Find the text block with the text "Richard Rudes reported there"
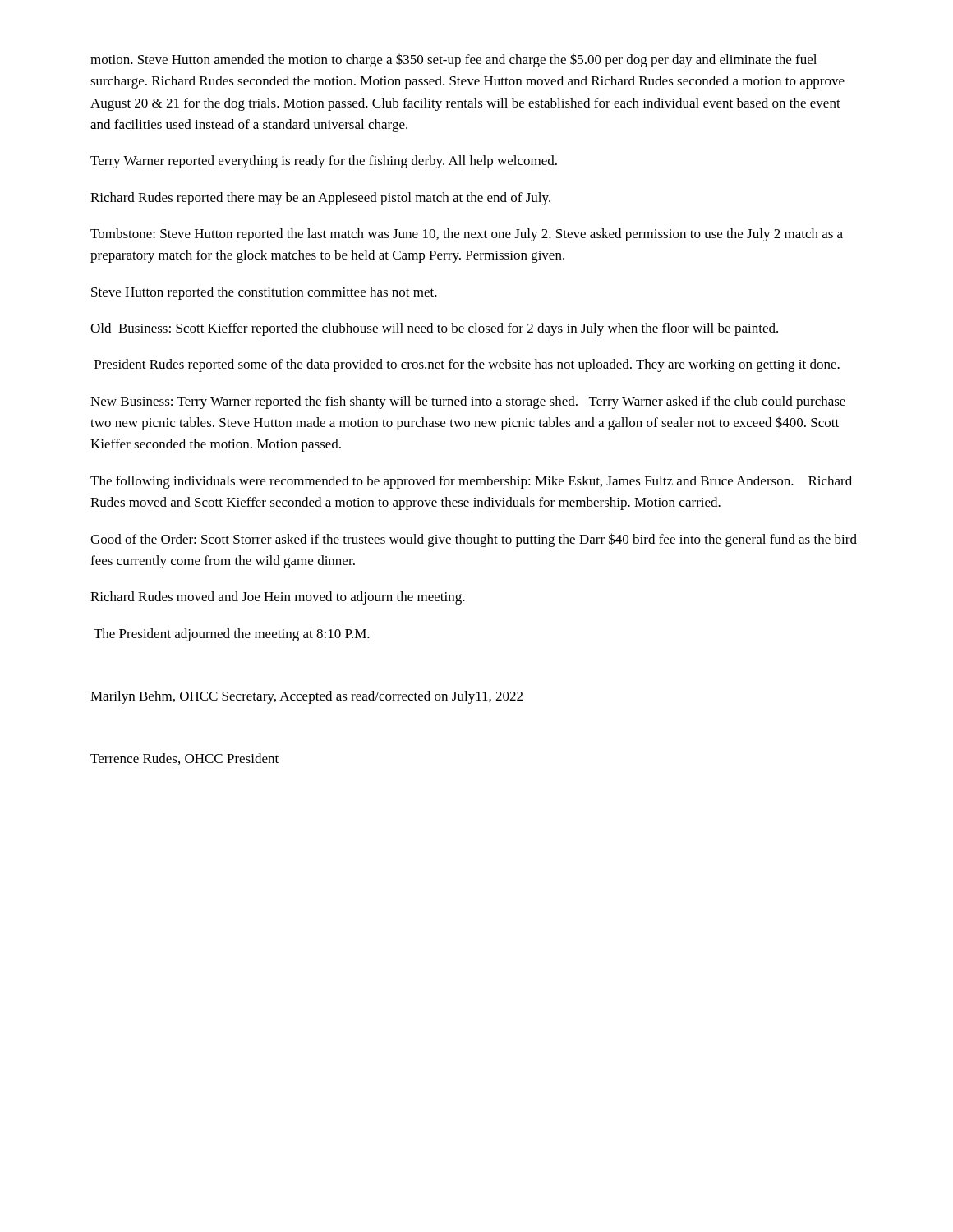Viewport: 953px width, 1232px height. [x=321, y=197]
